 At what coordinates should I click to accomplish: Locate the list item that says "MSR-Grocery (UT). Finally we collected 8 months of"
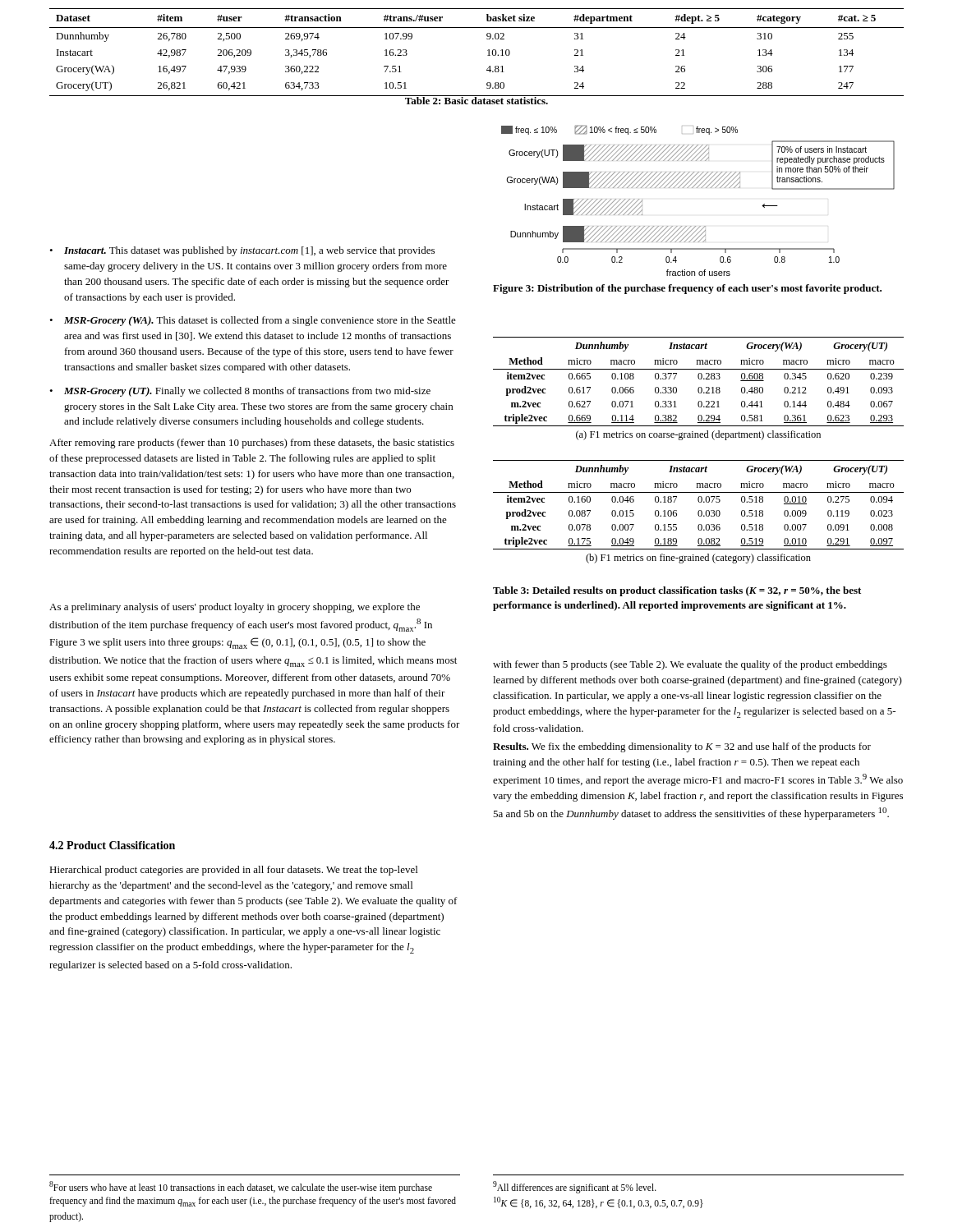[259, 406]
